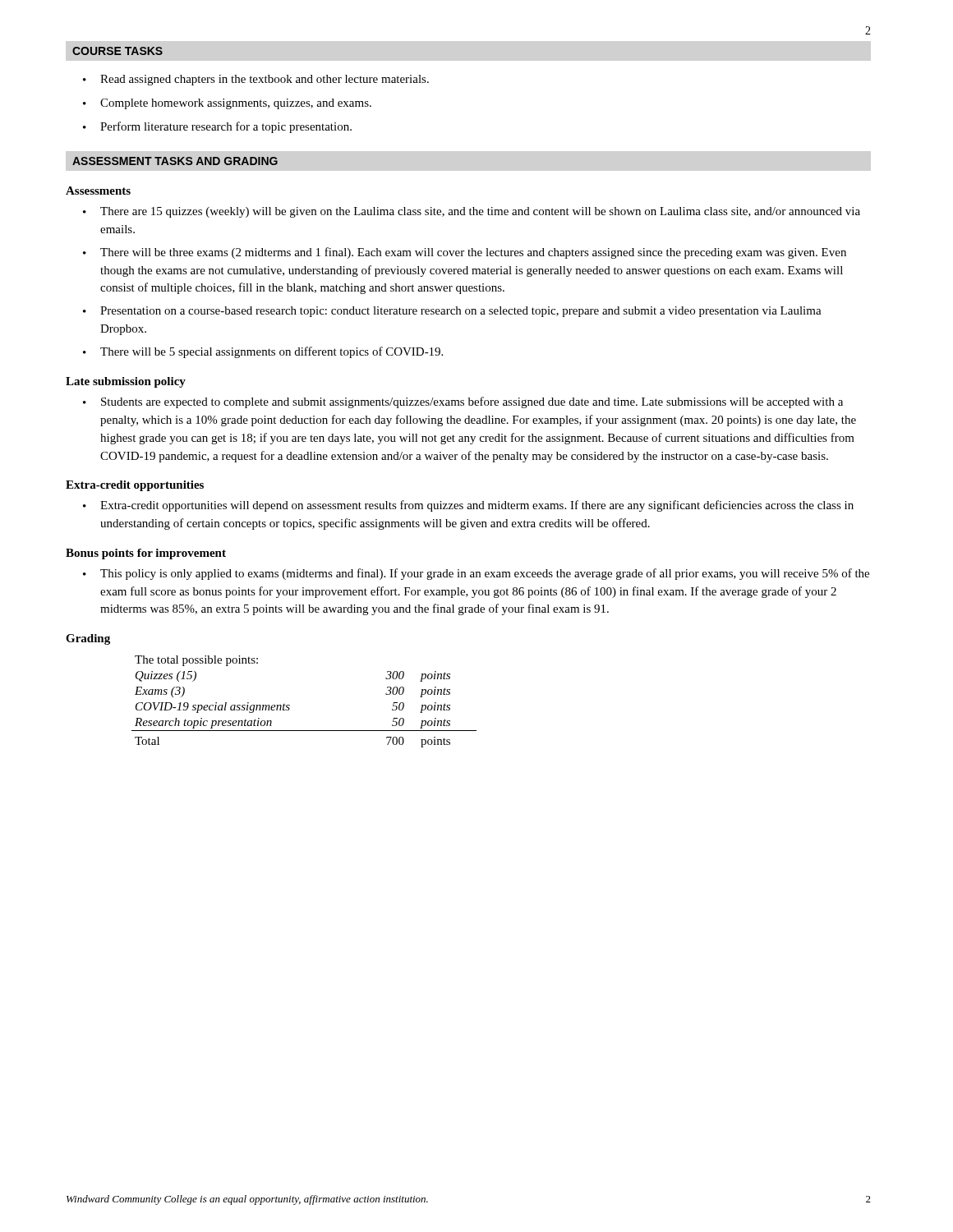This screenshot has width=953, height=1232.
Task: Locate the table with the text "Research topic presentation"
Action: [501, 701]
